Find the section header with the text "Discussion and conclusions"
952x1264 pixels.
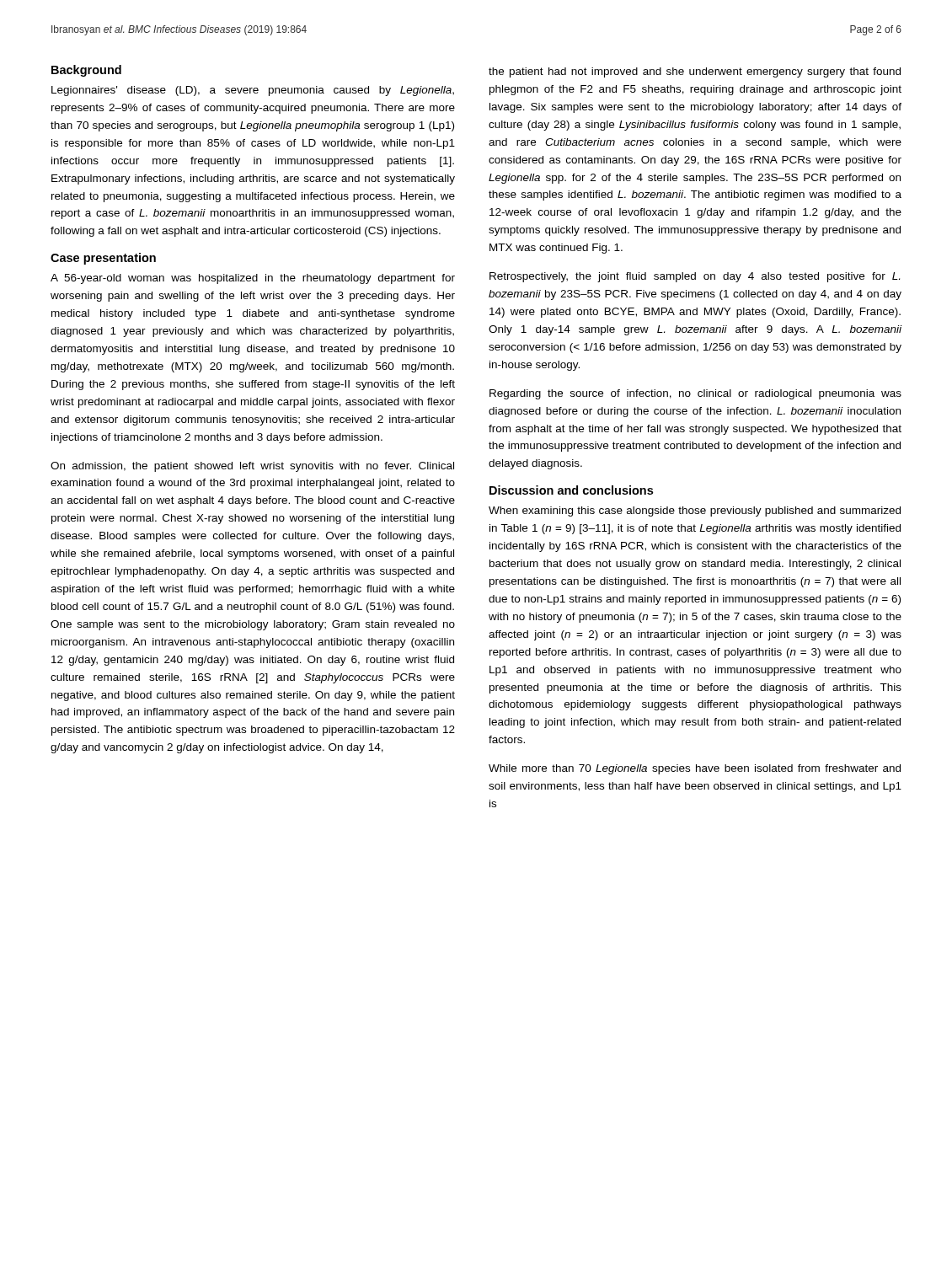[571, 491]
